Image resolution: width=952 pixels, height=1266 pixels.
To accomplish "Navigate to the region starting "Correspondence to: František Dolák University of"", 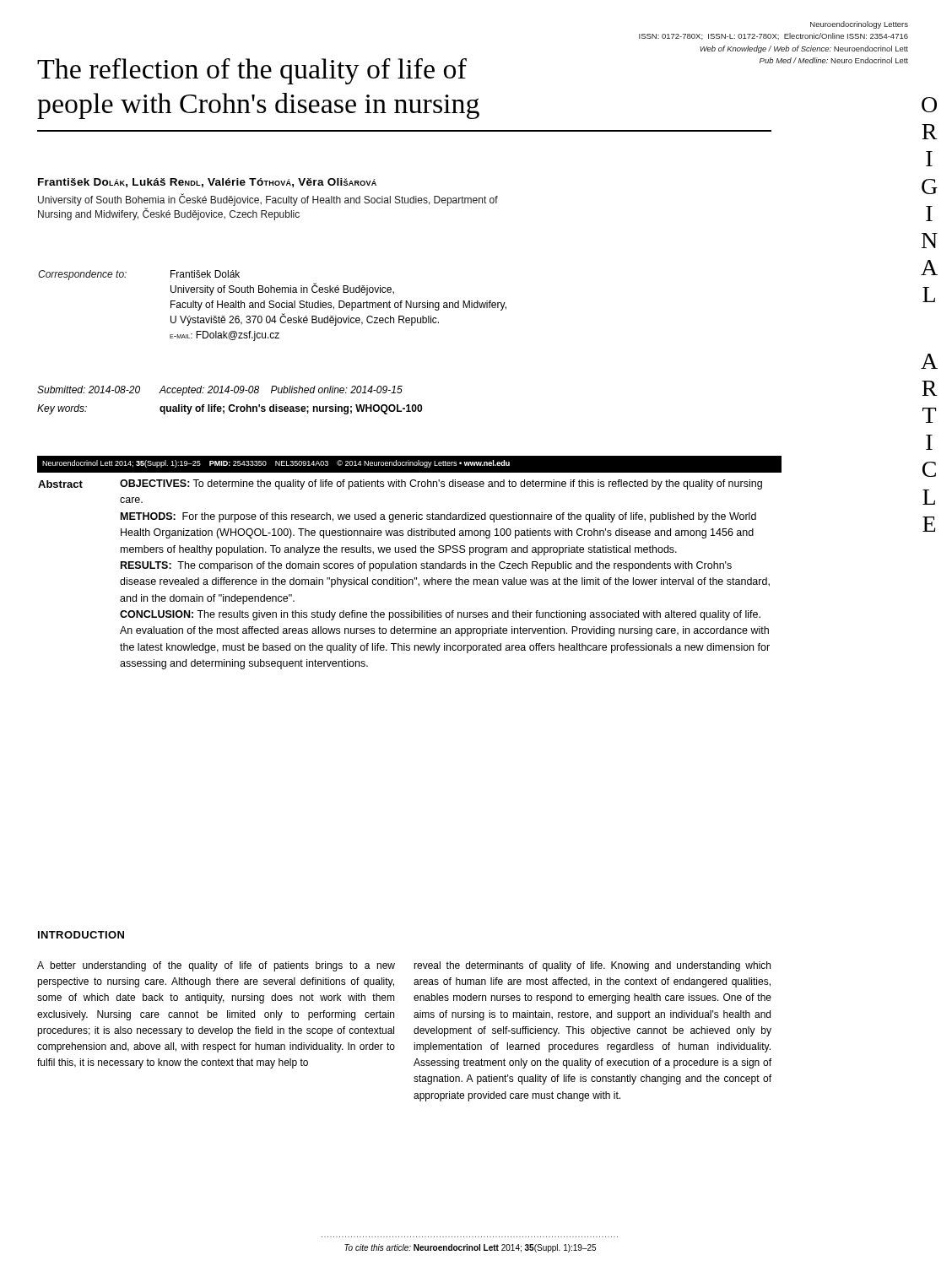I will point(404,305).
